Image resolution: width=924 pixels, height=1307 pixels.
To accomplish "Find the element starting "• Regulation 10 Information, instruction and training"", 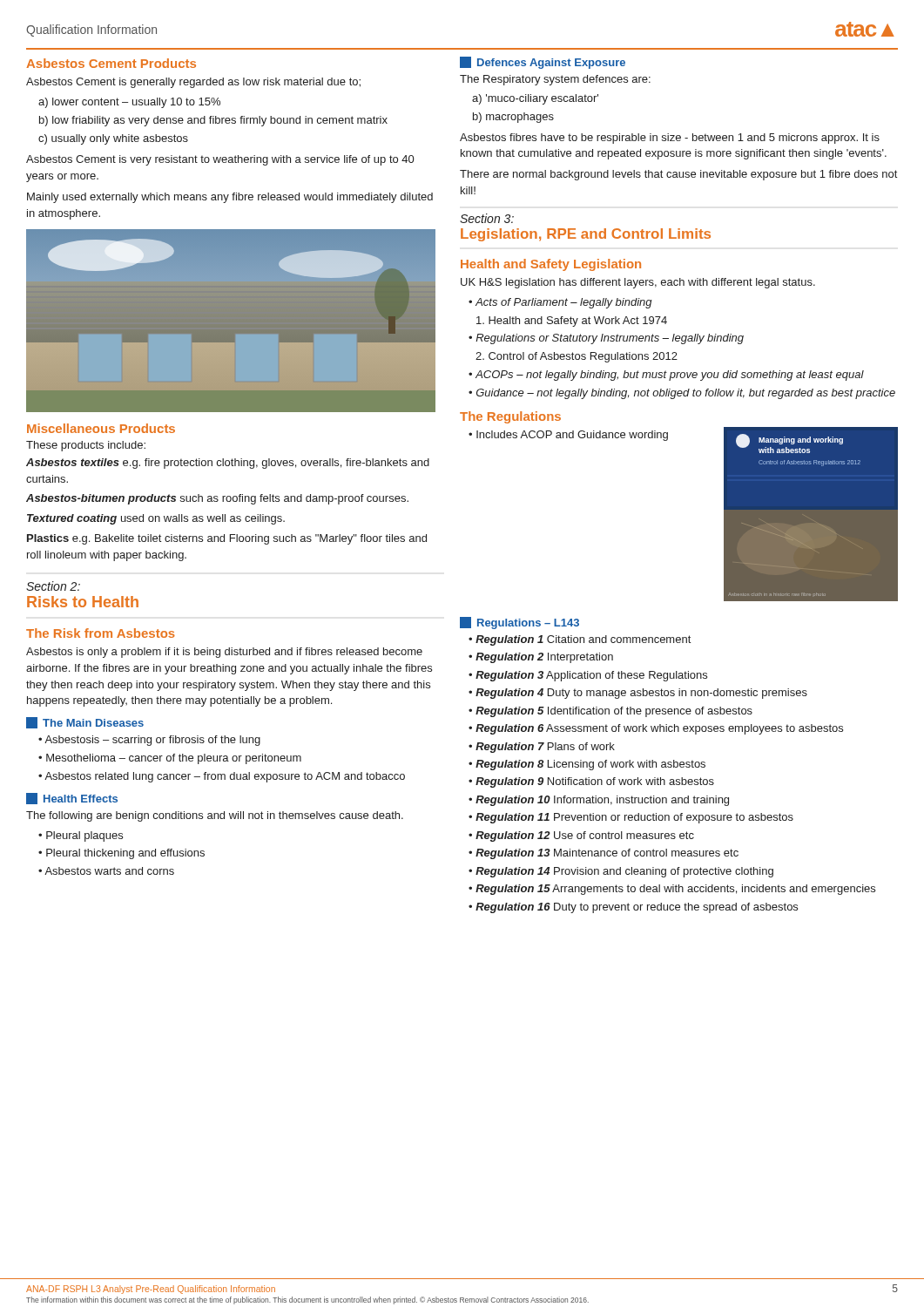I will [x=599, y=799].
